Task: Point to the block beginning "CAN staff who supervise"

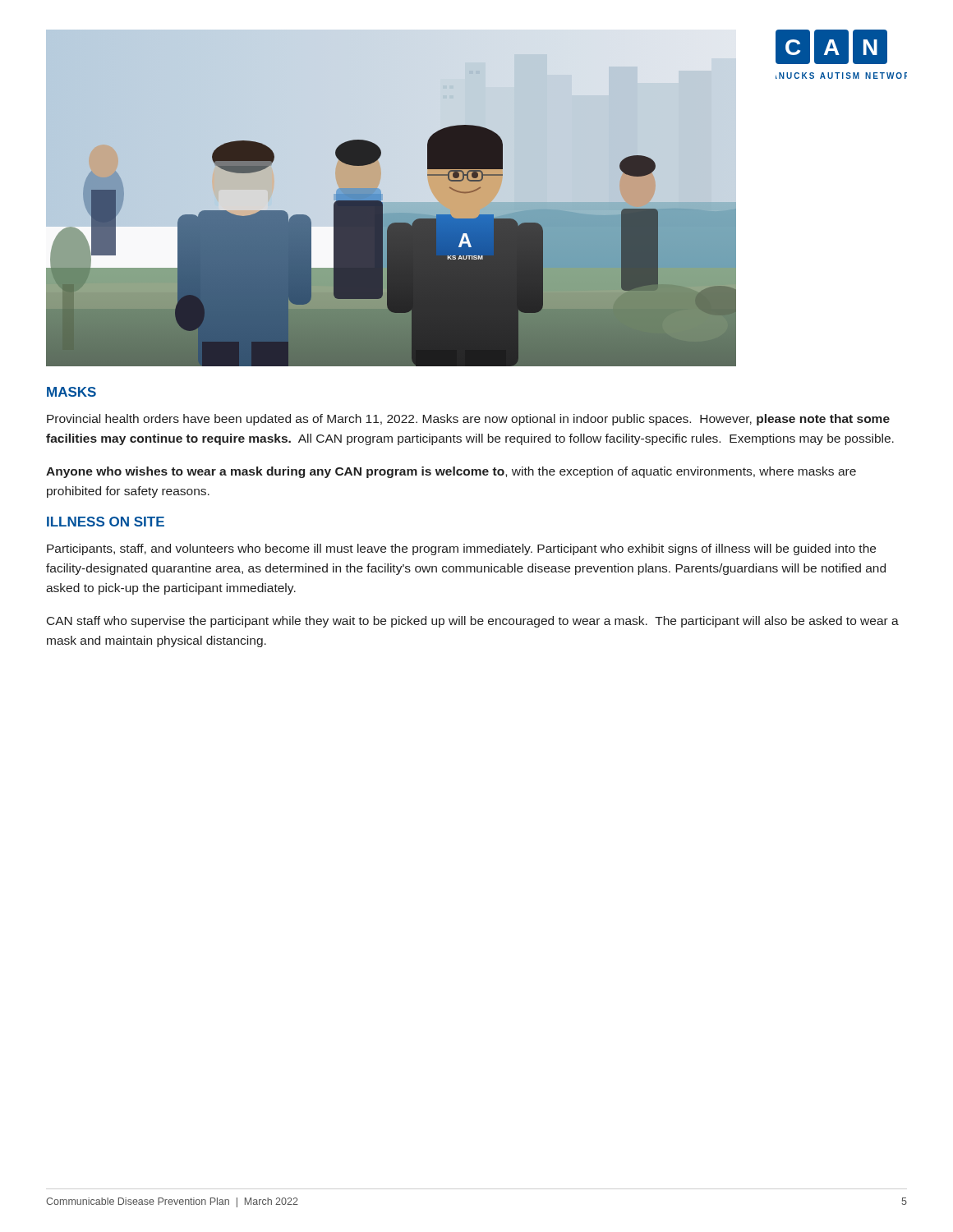Action: (472, 630)
